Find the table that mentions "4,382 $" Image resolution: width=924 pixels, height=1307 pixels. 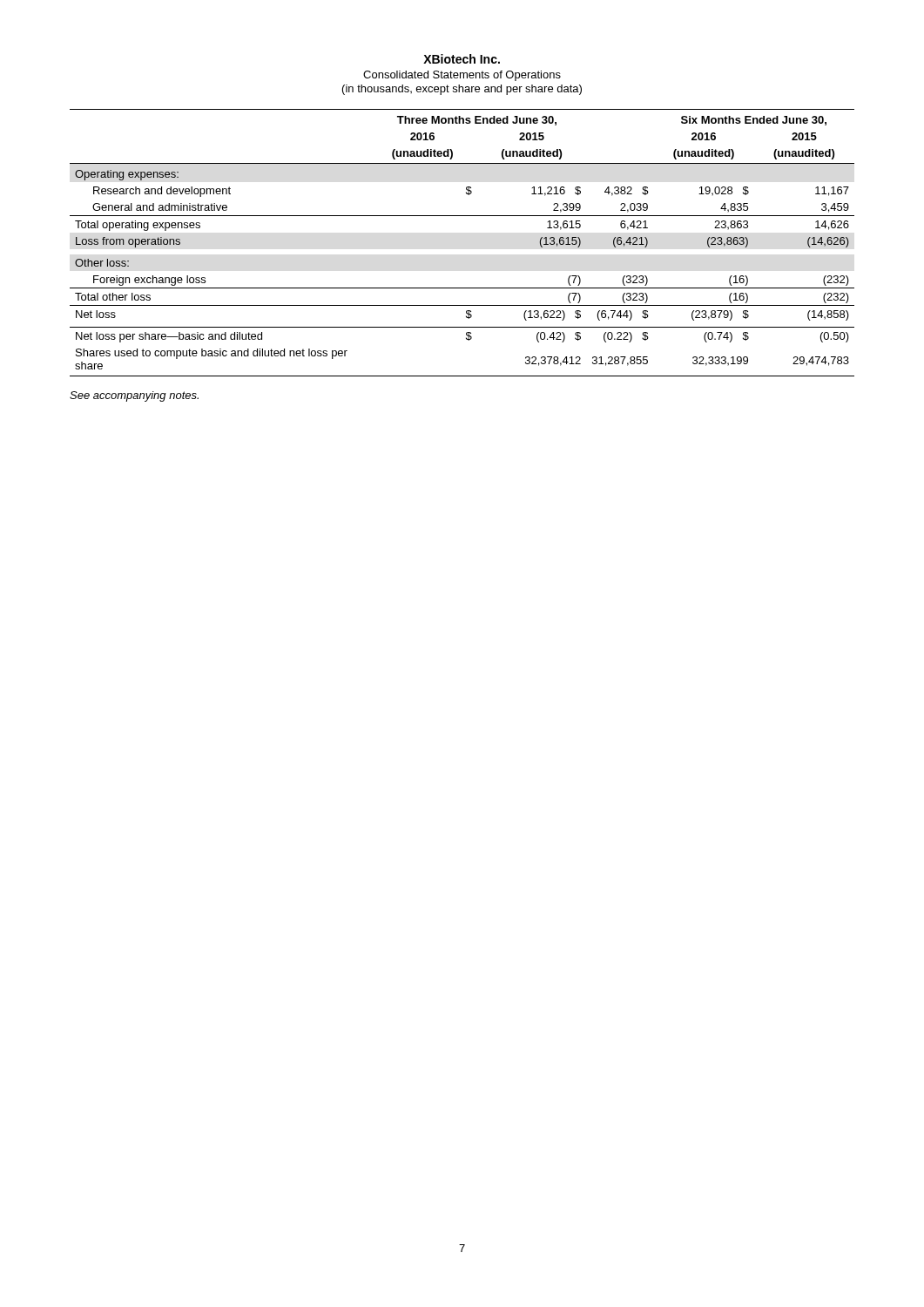[462, 243]
